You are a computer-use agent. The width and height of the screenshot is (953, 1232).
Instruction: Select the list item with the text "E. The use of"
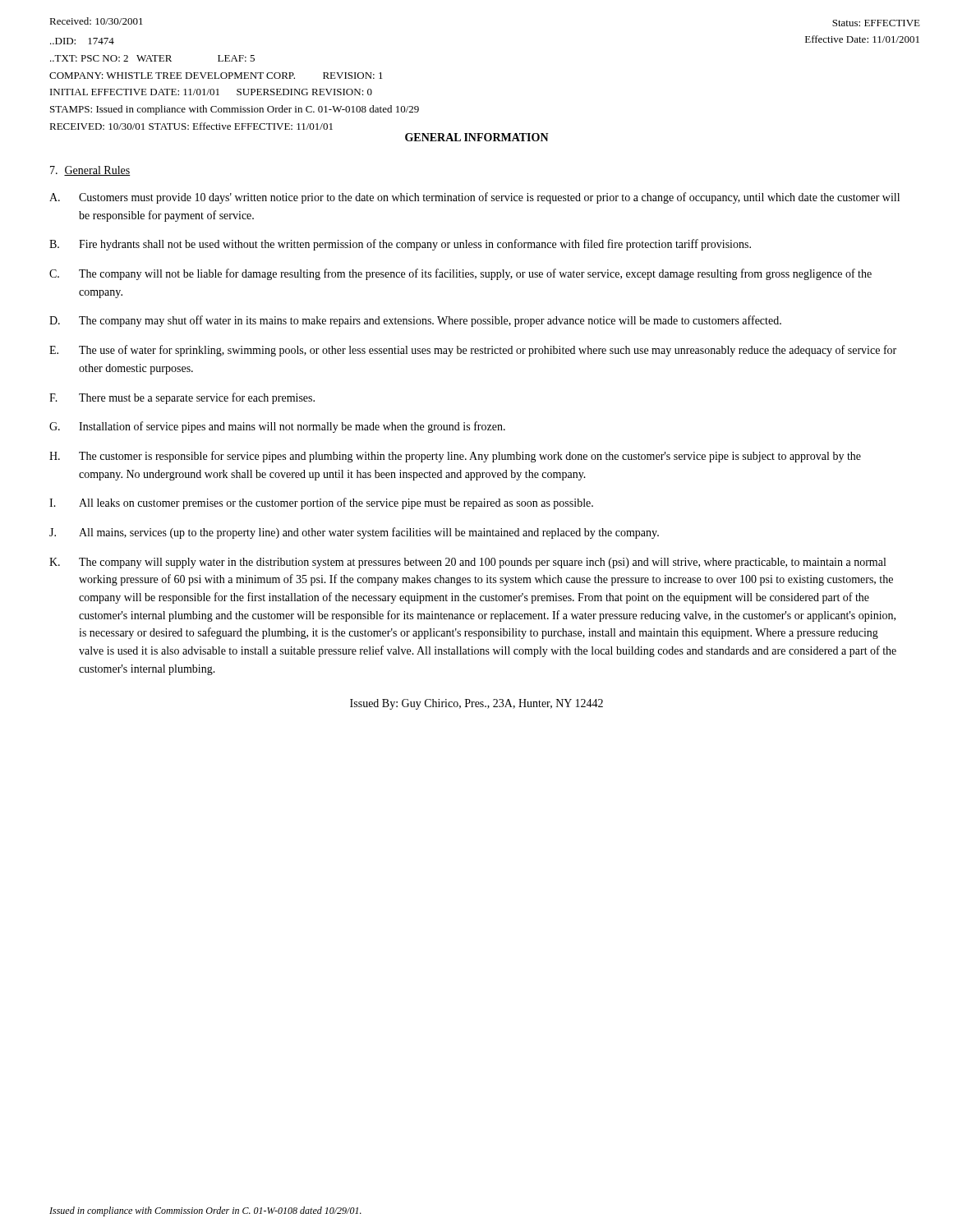(x=476, y=360)
